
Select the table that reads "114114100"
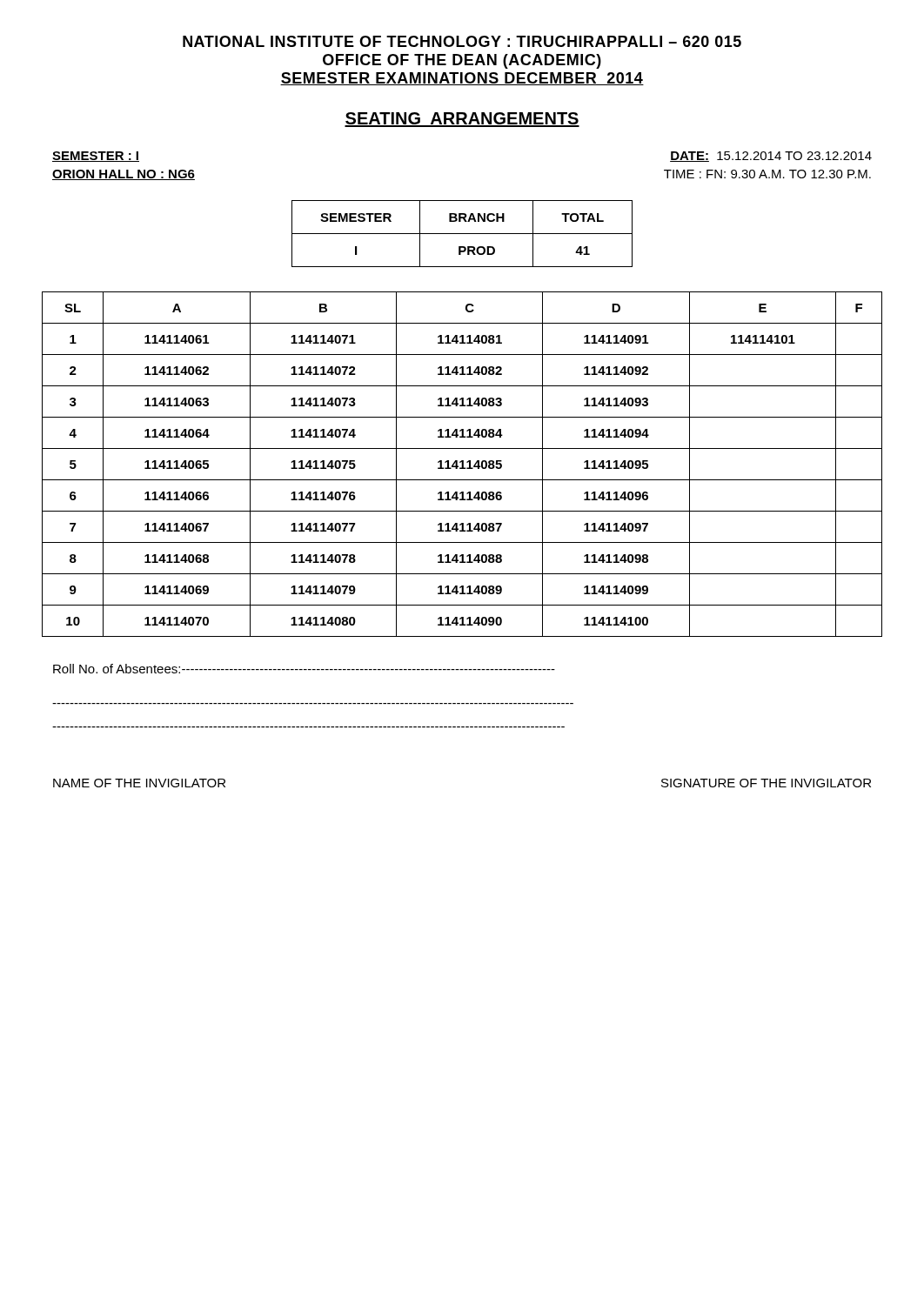click(462, 464)
